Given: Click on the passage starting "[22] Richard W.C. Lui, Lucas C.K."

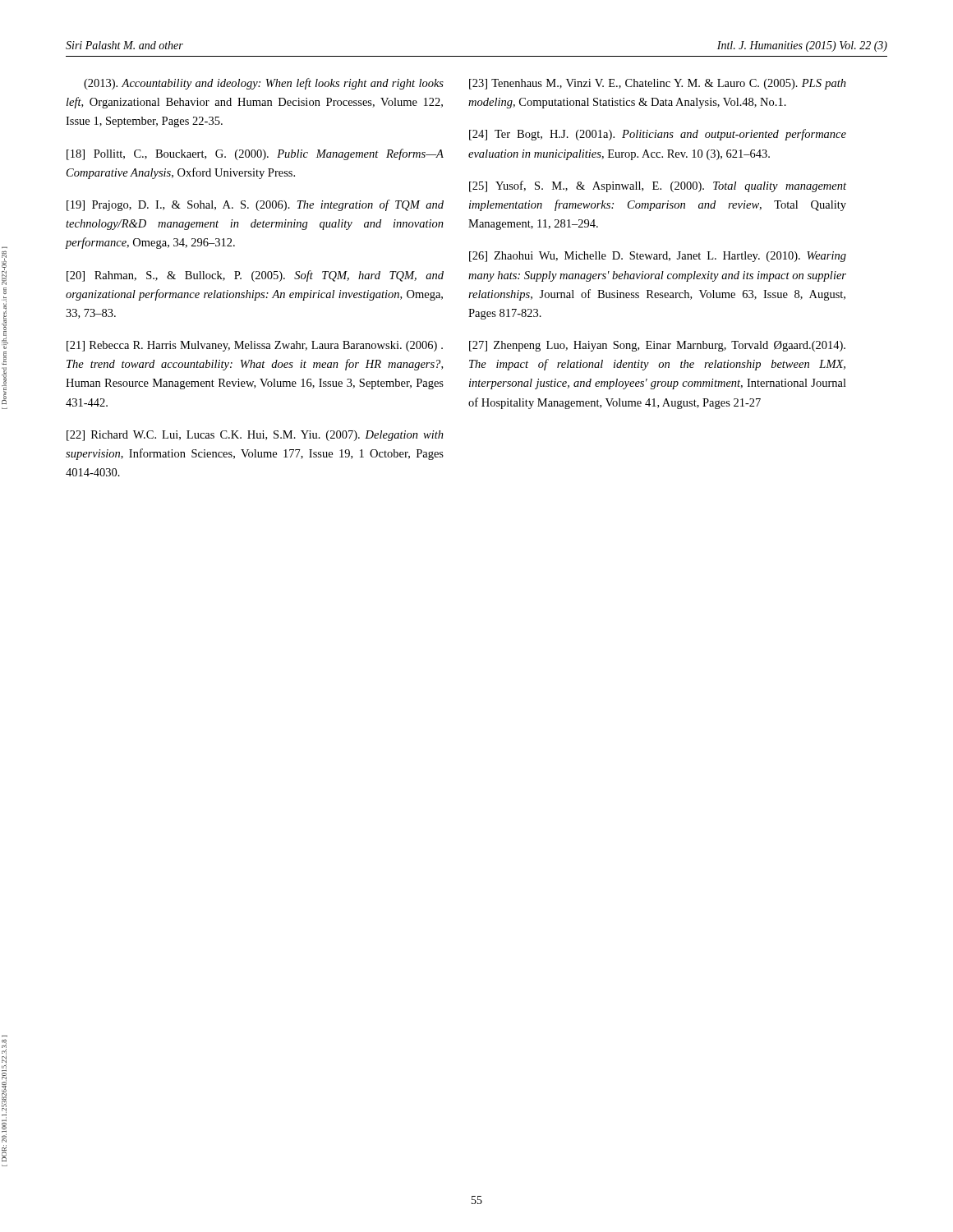Looking at the screenshot, I should (255, 453).
